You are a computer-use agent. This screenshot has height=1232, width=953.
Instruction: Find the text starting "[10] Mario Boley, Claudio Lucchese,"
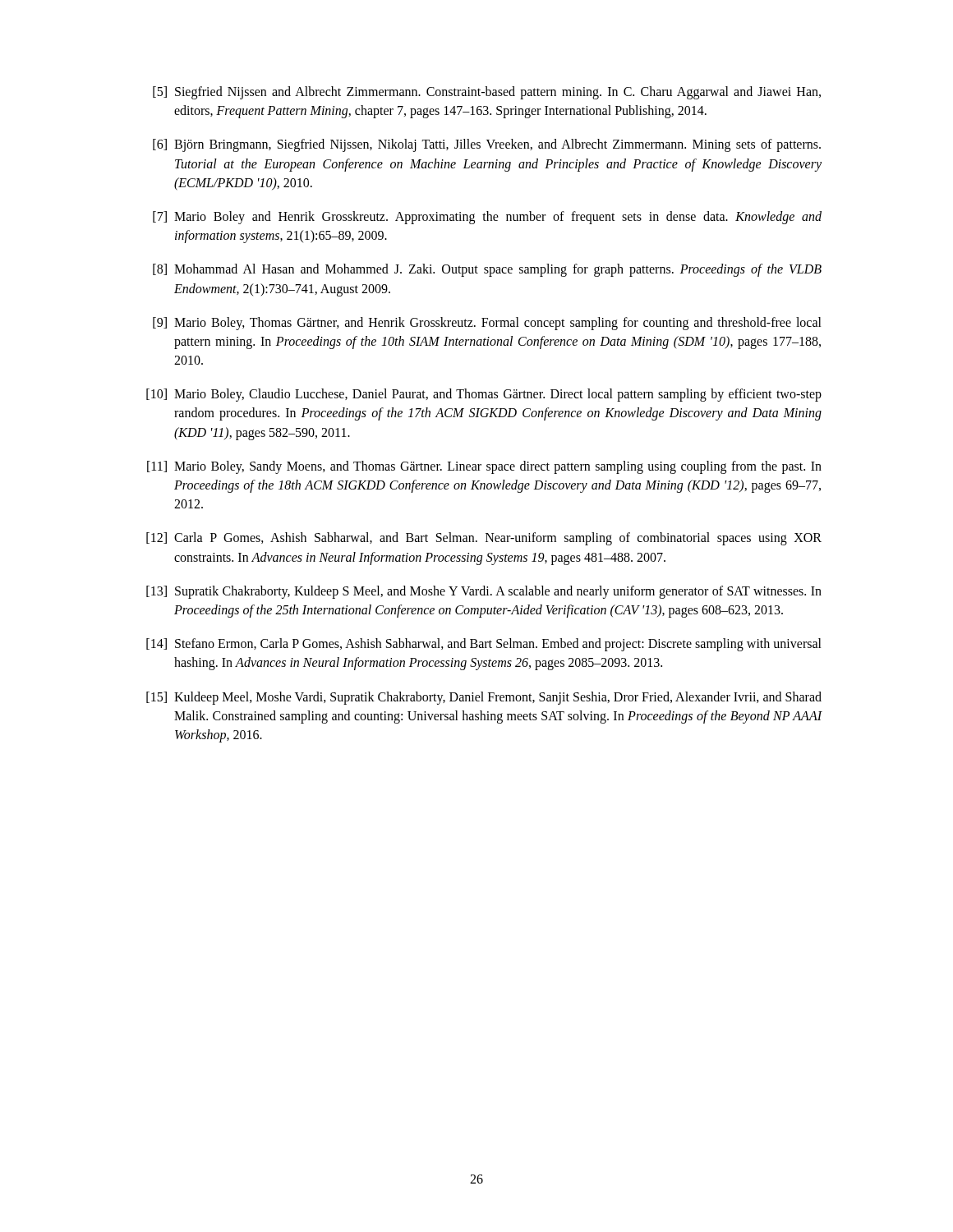point(476,413)
